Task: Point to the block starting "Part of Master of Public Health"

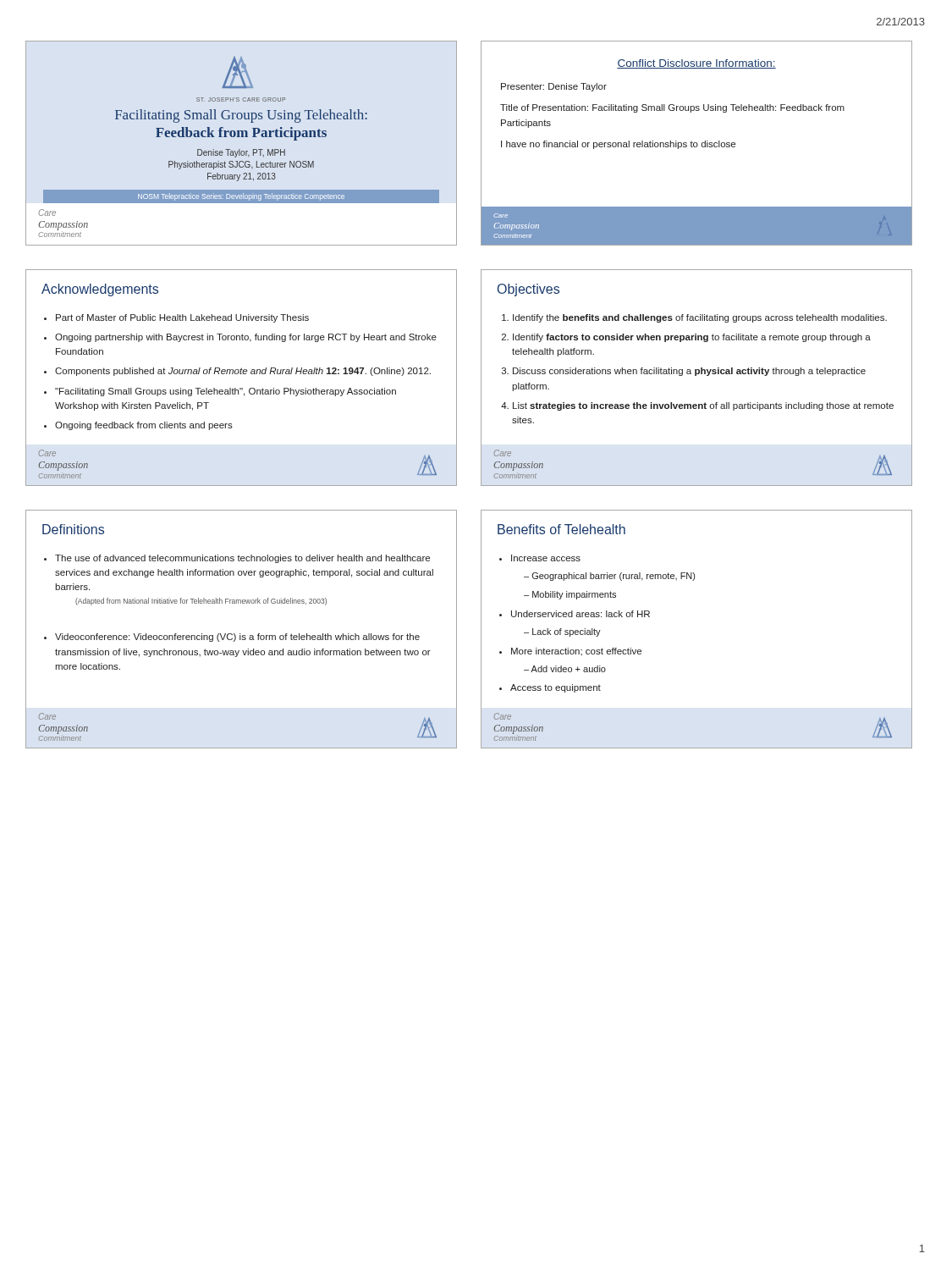Action: [182, 317]
